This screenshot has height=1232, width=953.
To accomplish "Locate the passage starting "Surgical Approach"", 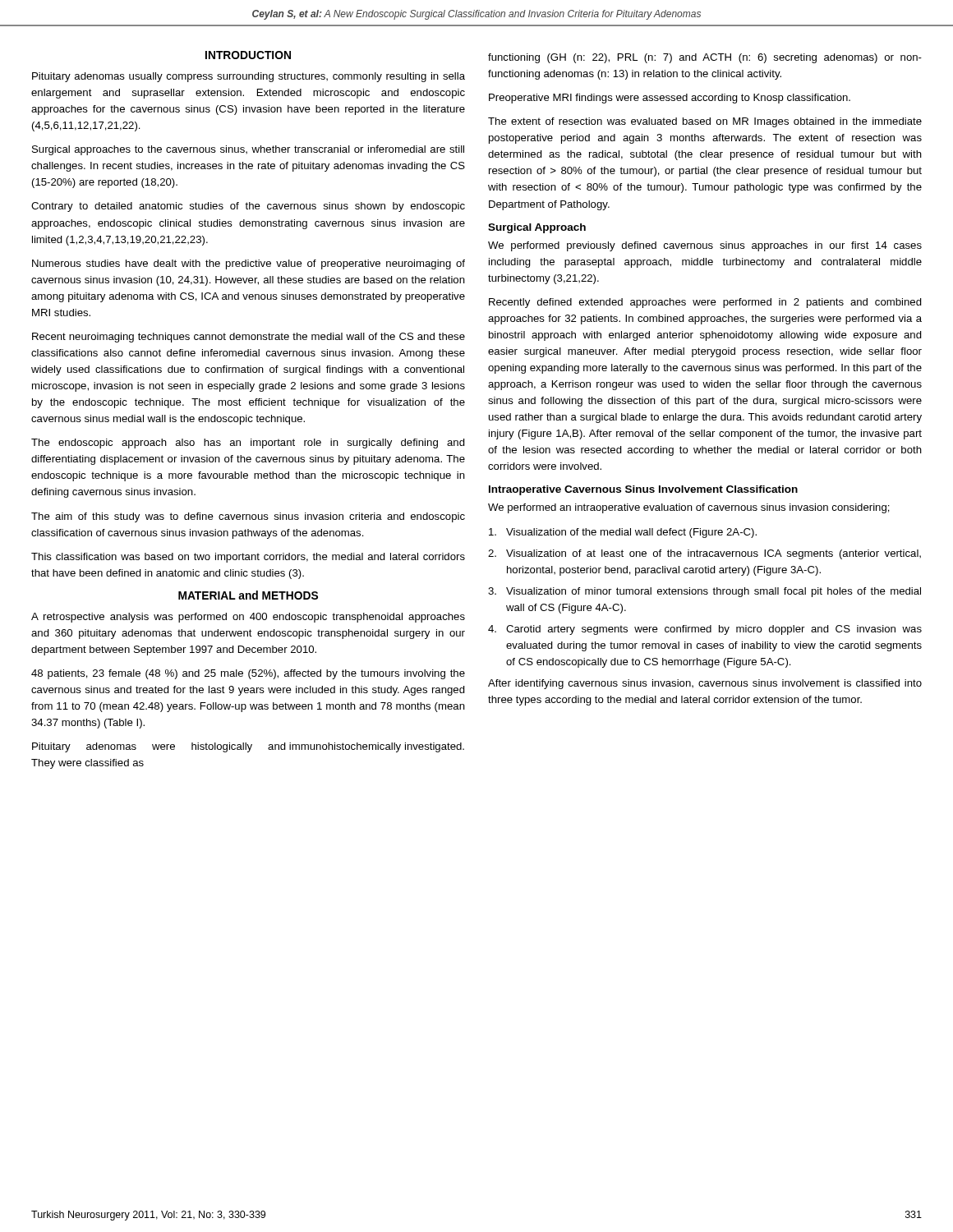I will coord(537,227).
